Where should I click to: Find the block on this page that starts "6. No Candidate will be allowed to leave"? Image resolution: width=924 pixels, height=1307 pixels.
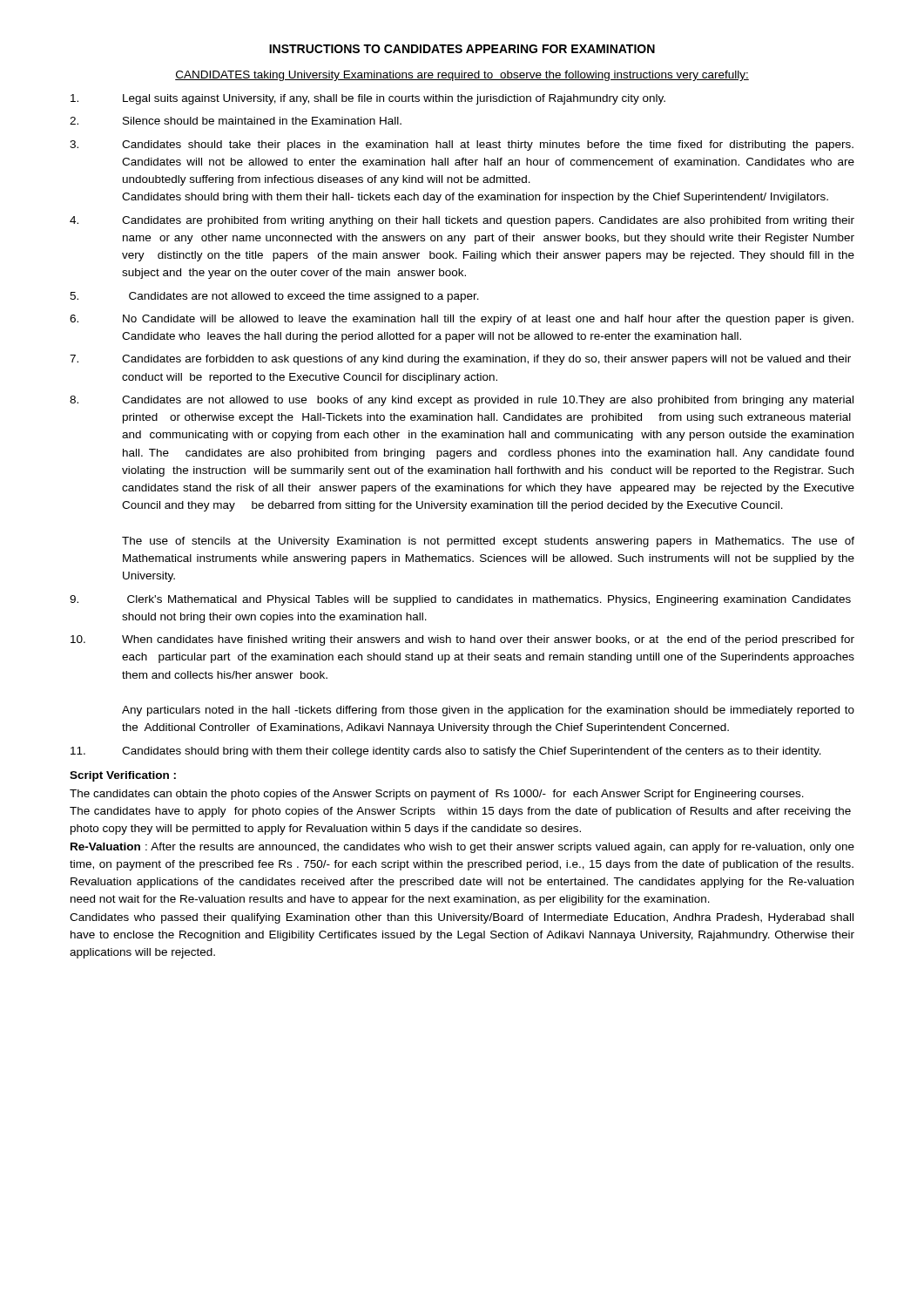point(462,328)
